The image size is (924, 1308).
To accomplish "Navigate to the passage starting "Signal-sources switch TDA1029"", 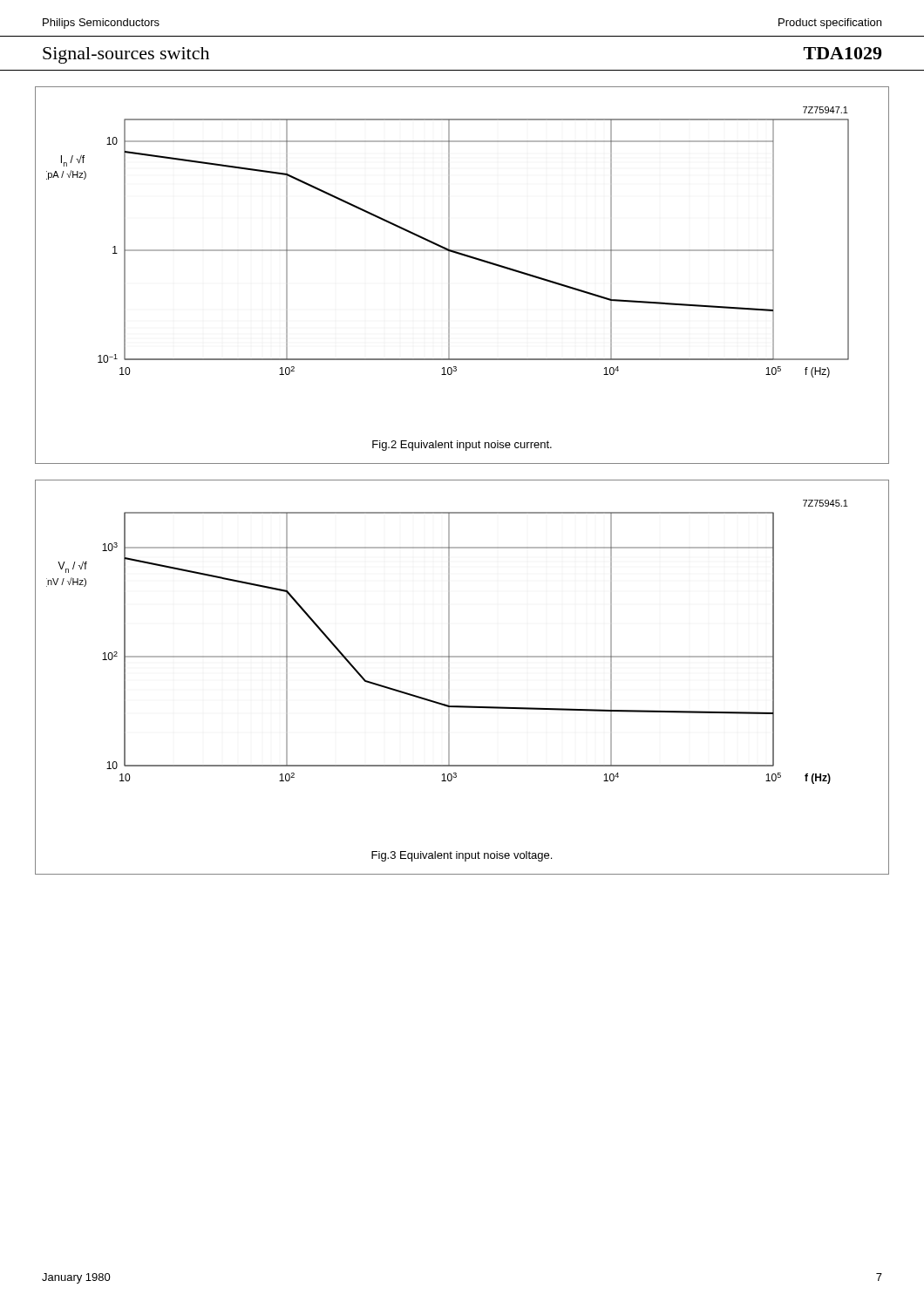I will tap(122, 55).
